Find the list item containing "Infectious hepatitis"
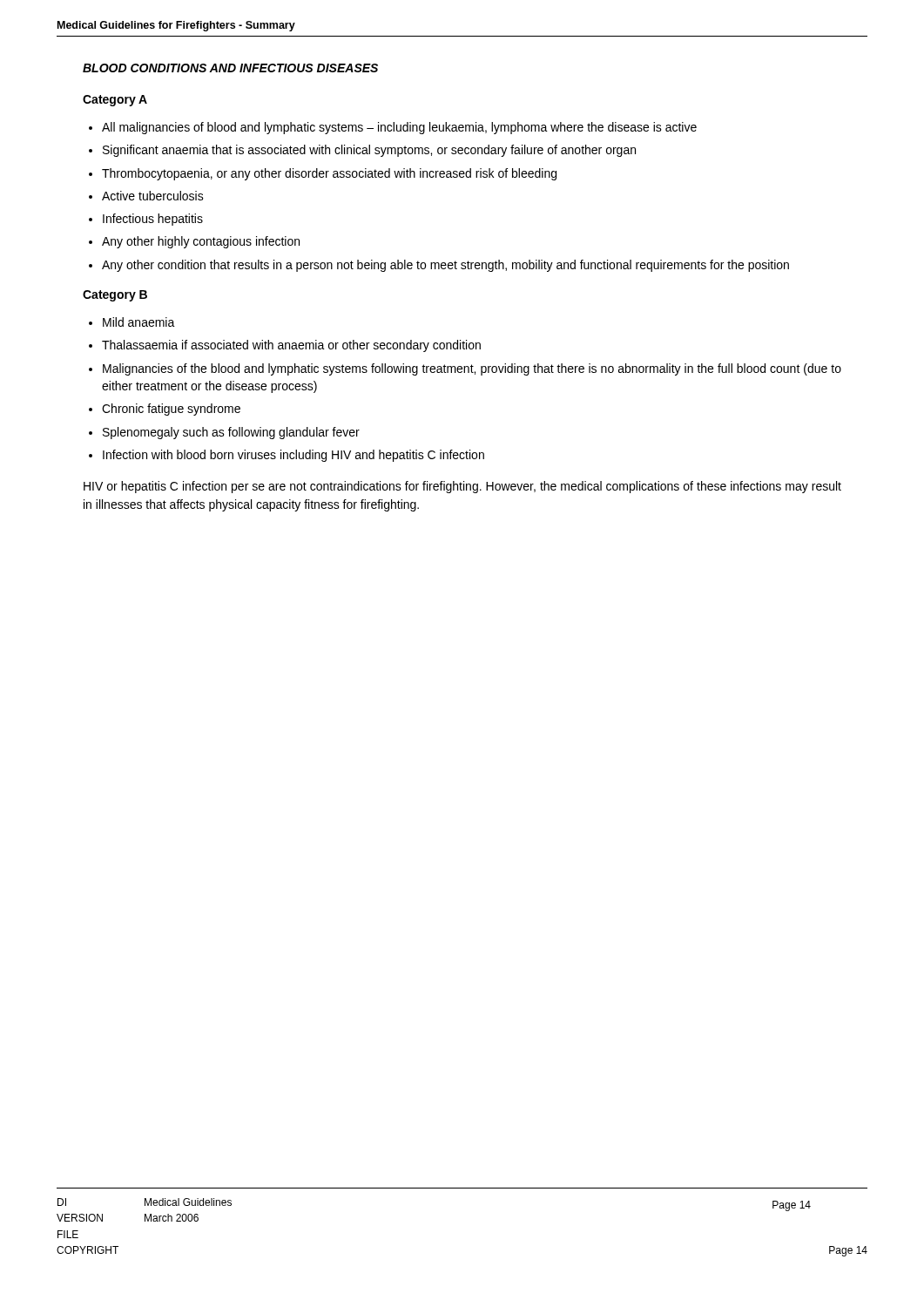This screenshot has height=1307, width=924. 146,220
